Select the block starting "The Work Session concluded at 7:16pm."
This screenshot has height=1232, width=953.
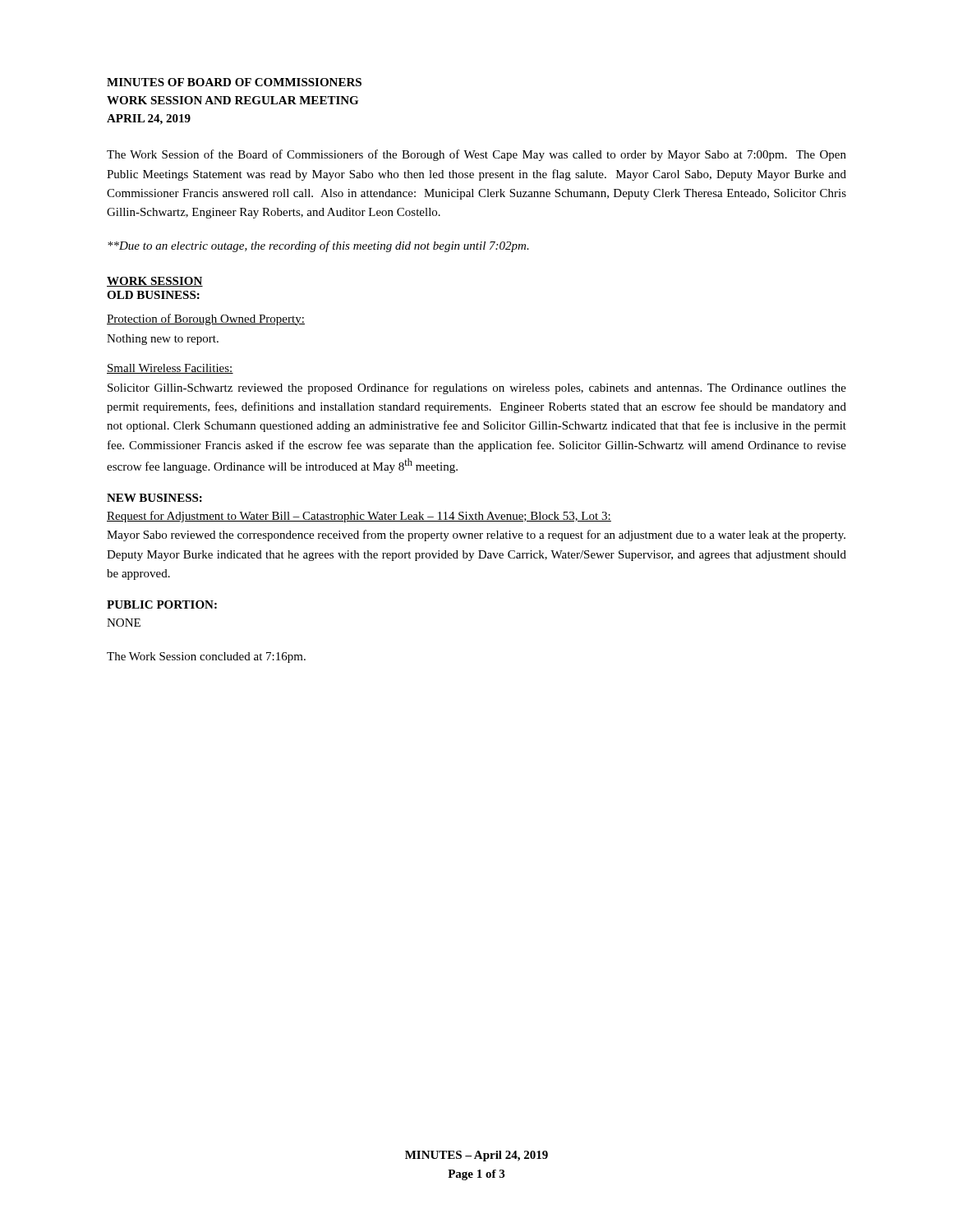(x=207, y=656)
